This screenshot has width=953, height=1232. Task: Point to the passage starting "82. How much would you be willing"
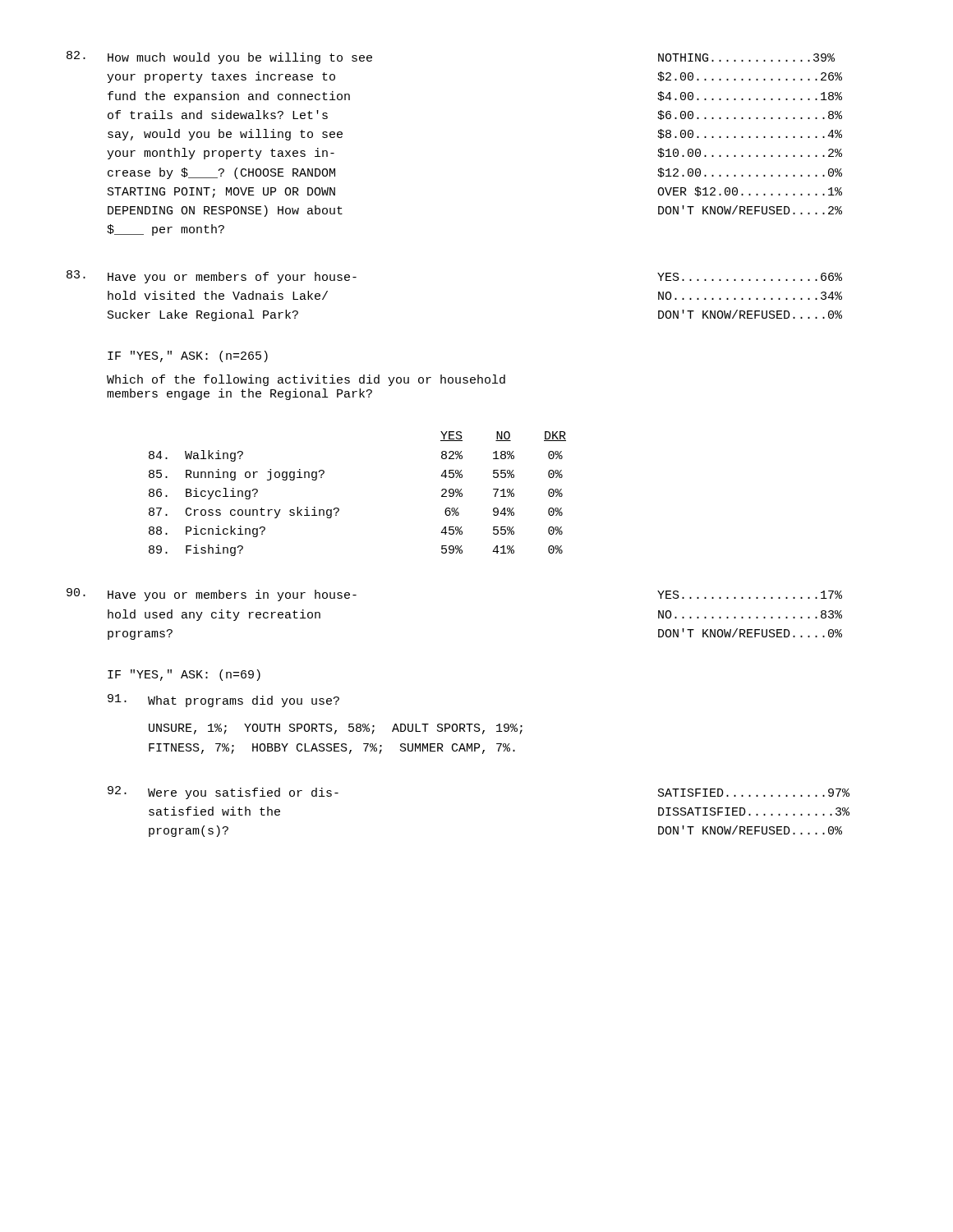(x=235, y=57)
